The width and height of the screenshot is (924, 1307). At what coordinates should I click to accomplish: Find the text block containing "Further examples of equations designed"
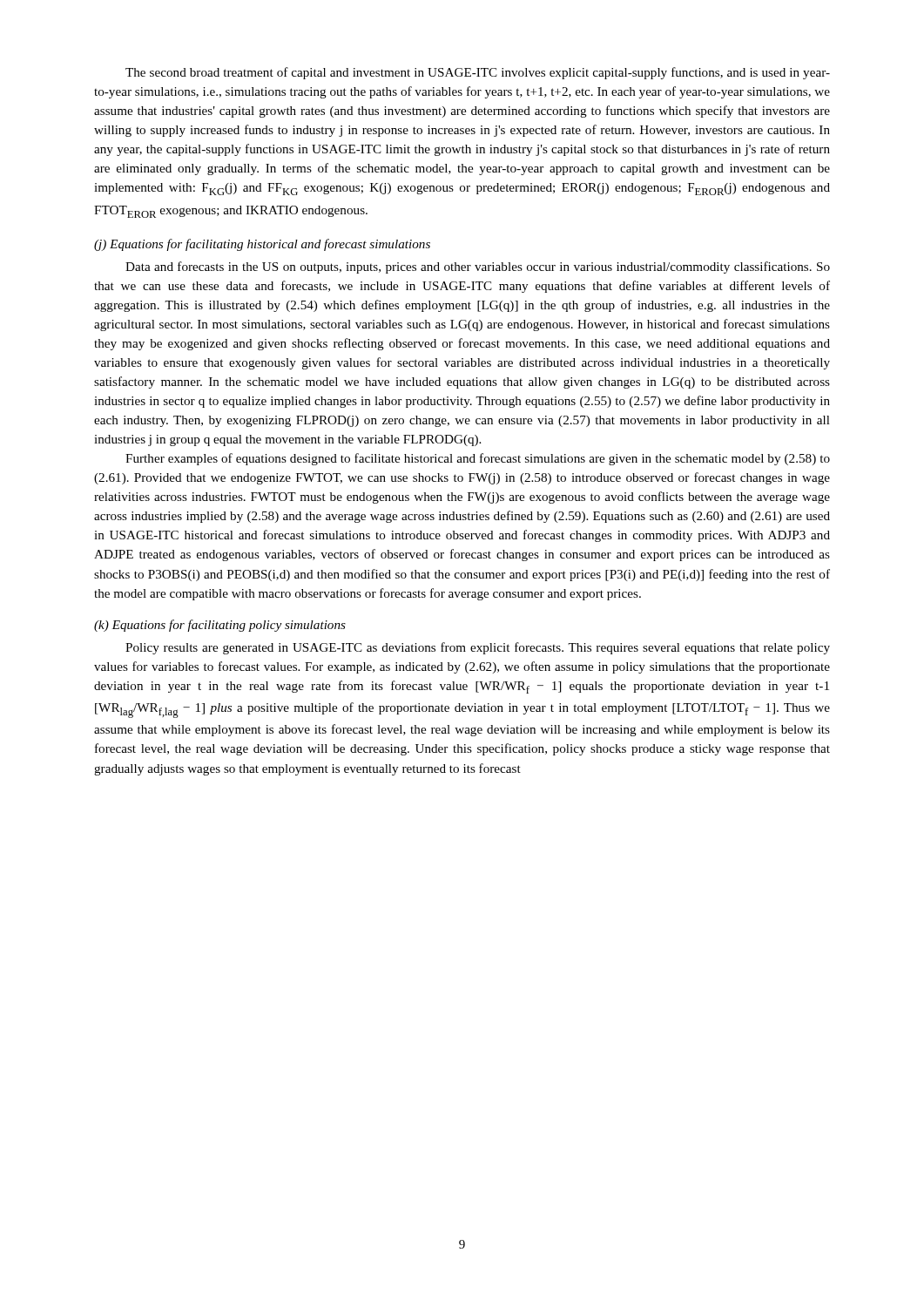point(462,526)
